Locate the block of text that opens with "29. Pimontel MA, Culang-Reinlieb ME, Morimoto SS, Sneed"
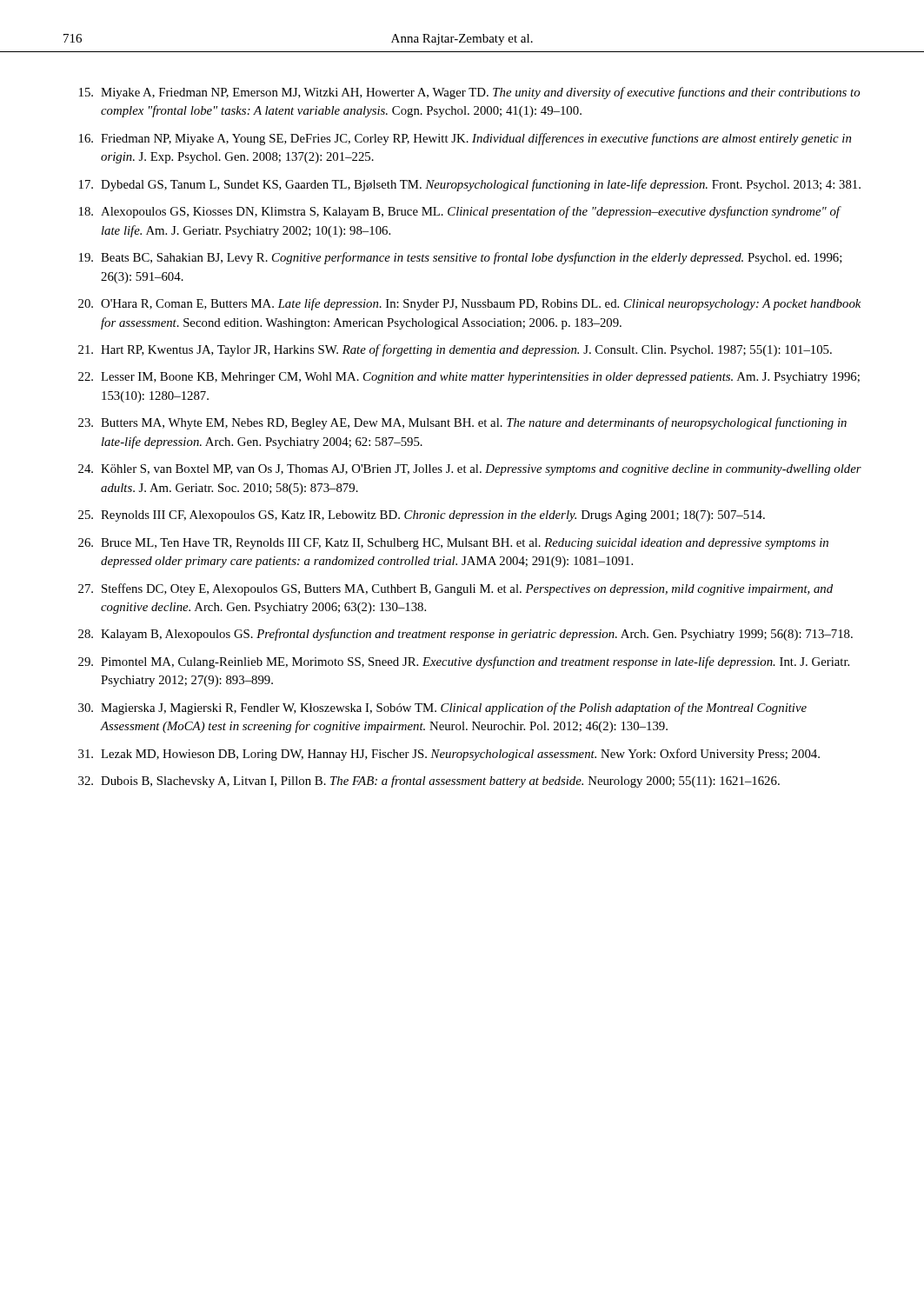Viewport: 924px width, 1304px height. click(x=462, y=671)
